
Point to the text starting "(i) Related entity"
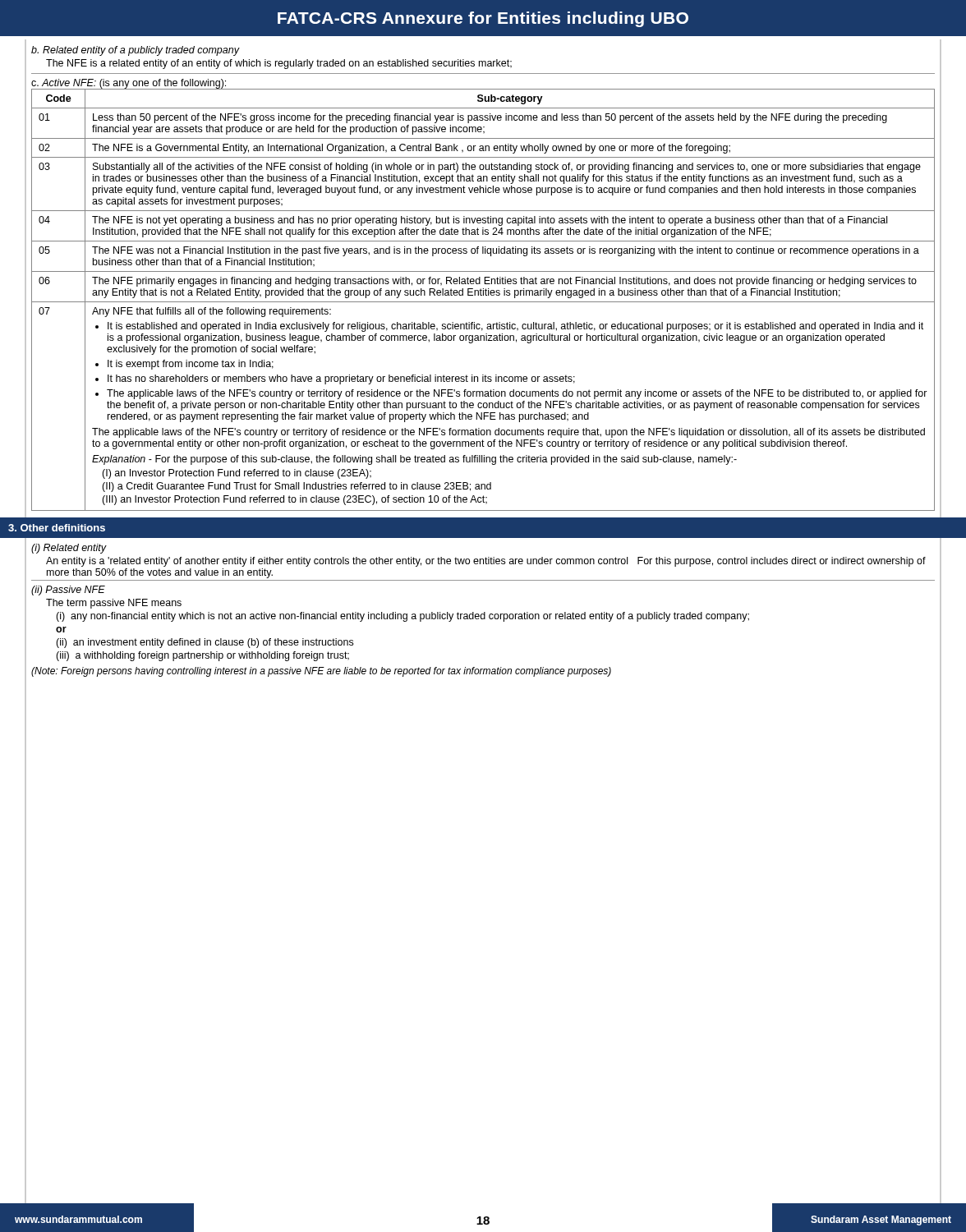[x=69, y=548]
